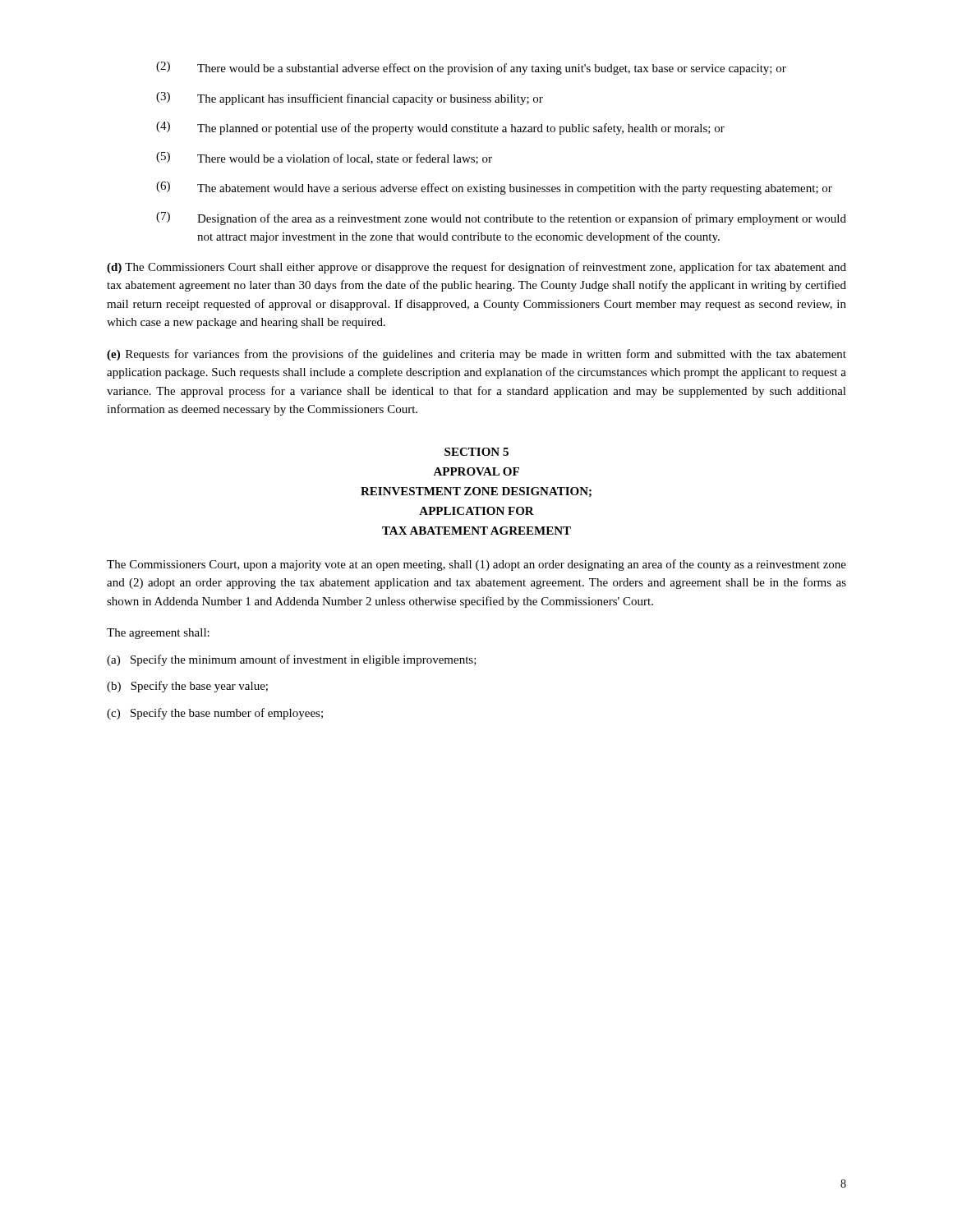
Task: Click on the text block with the text "(e) Requests for variances from"
Action: click(476, 381)
